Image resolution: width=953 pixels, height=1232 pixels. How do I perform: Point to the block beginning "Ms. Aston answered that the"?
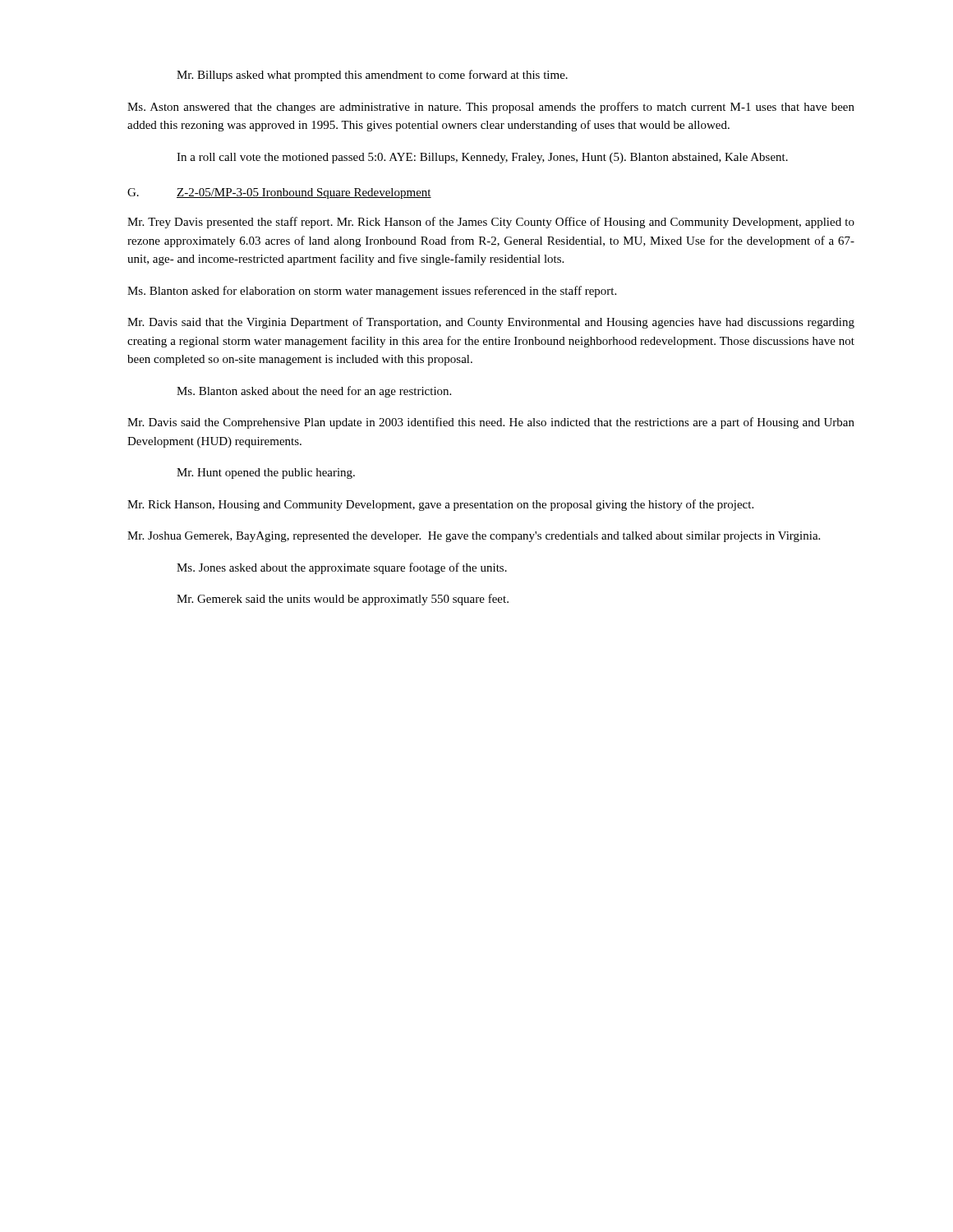491,116
